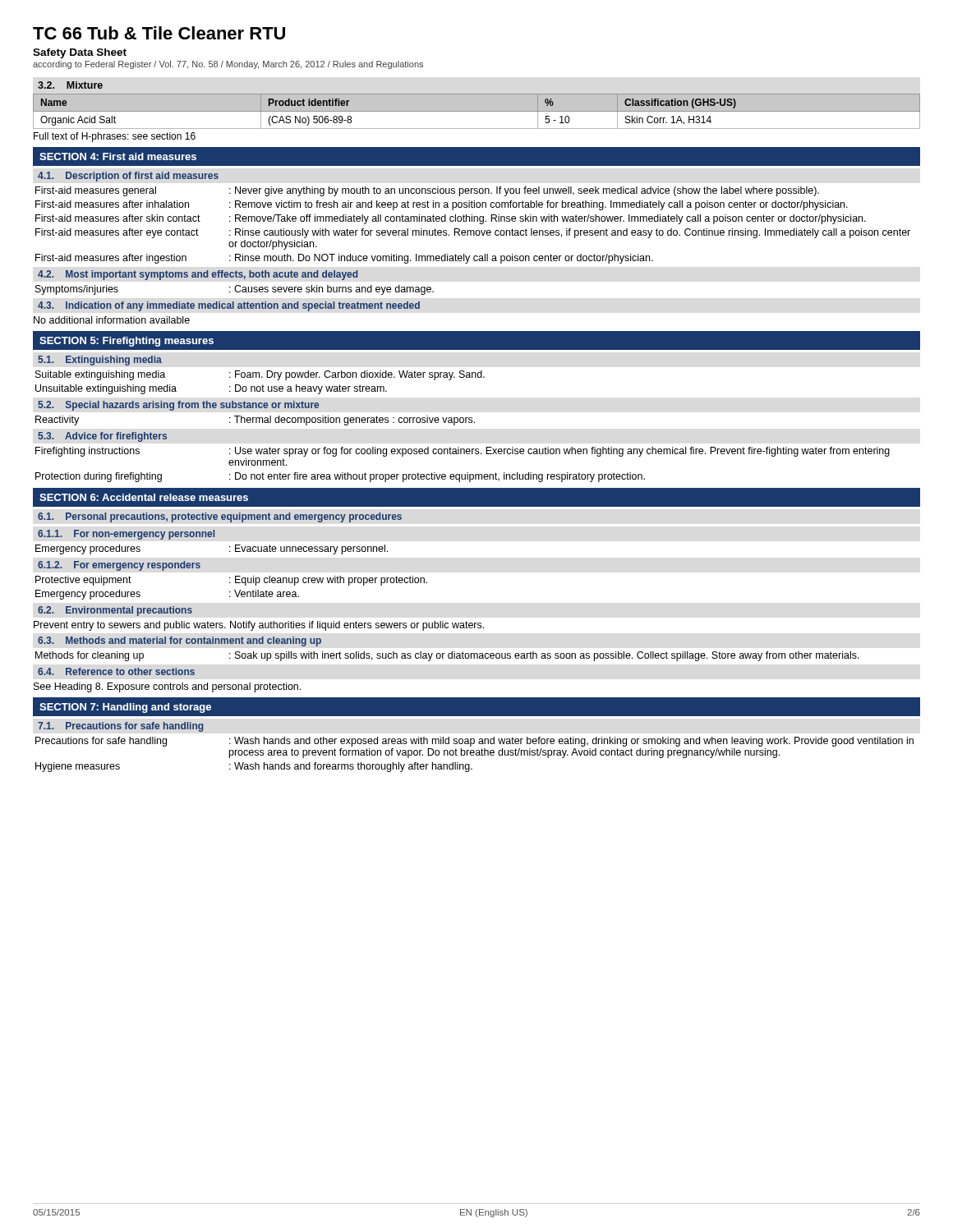This screenshot has width=953, height=1232.
Task: Click where it says "3.2. Mixture"
Action: click(476, 85)
